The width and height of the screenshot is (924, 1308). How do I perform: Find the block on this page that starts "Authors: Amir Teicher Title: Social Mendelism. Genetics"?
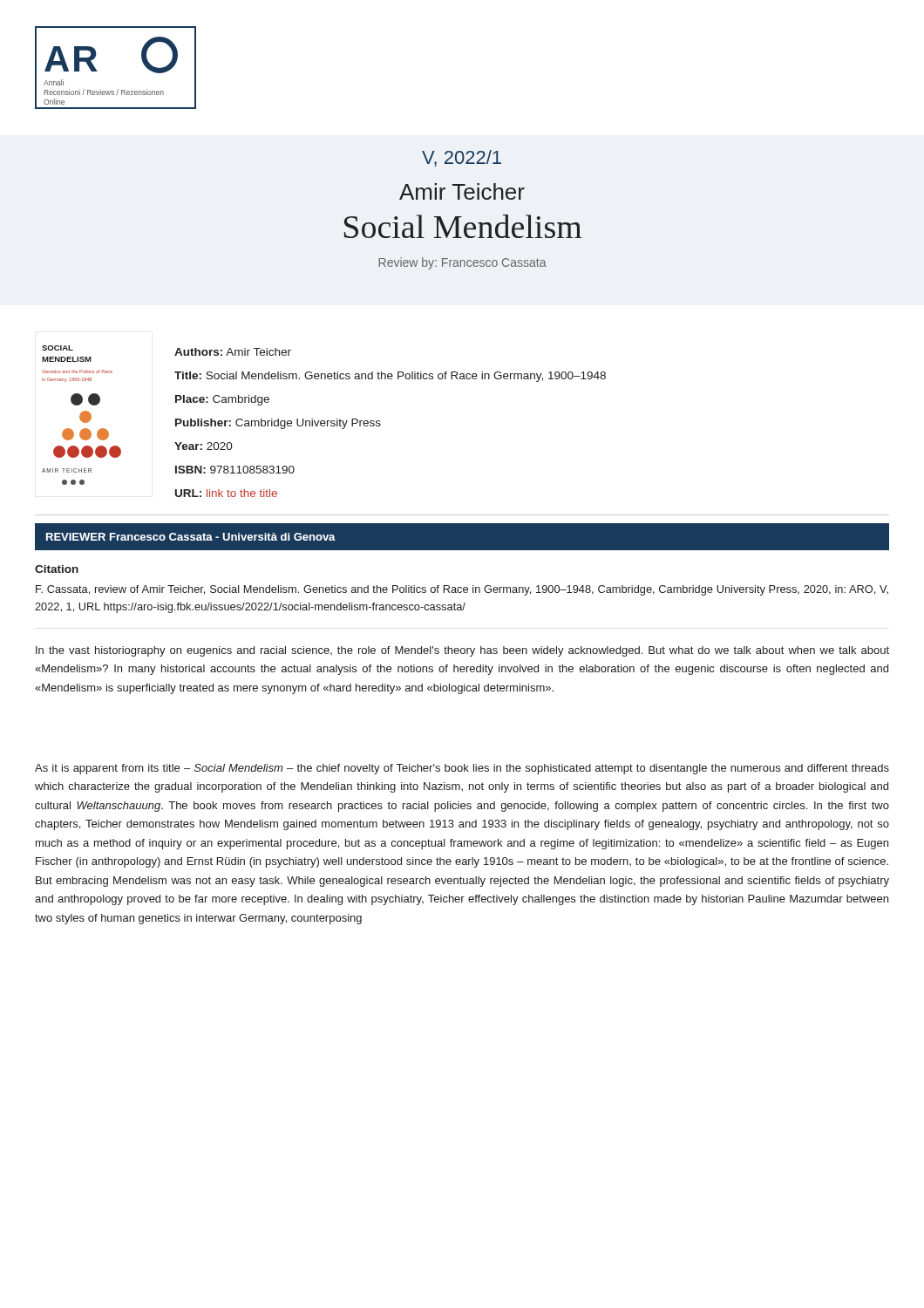coord(390,422)
